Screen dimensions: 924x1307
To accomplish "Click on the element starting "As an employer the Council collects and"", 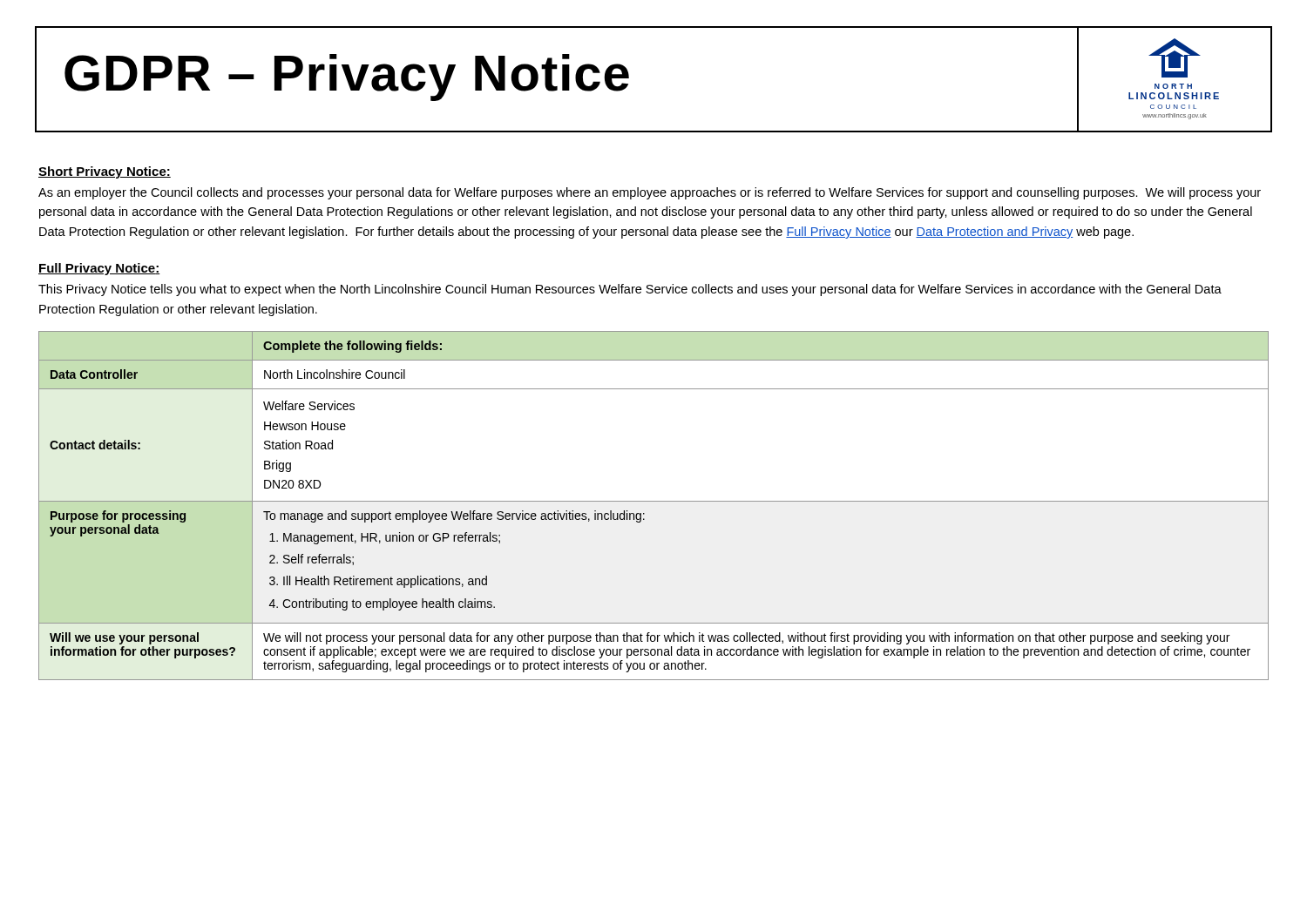I will point(650,212).
